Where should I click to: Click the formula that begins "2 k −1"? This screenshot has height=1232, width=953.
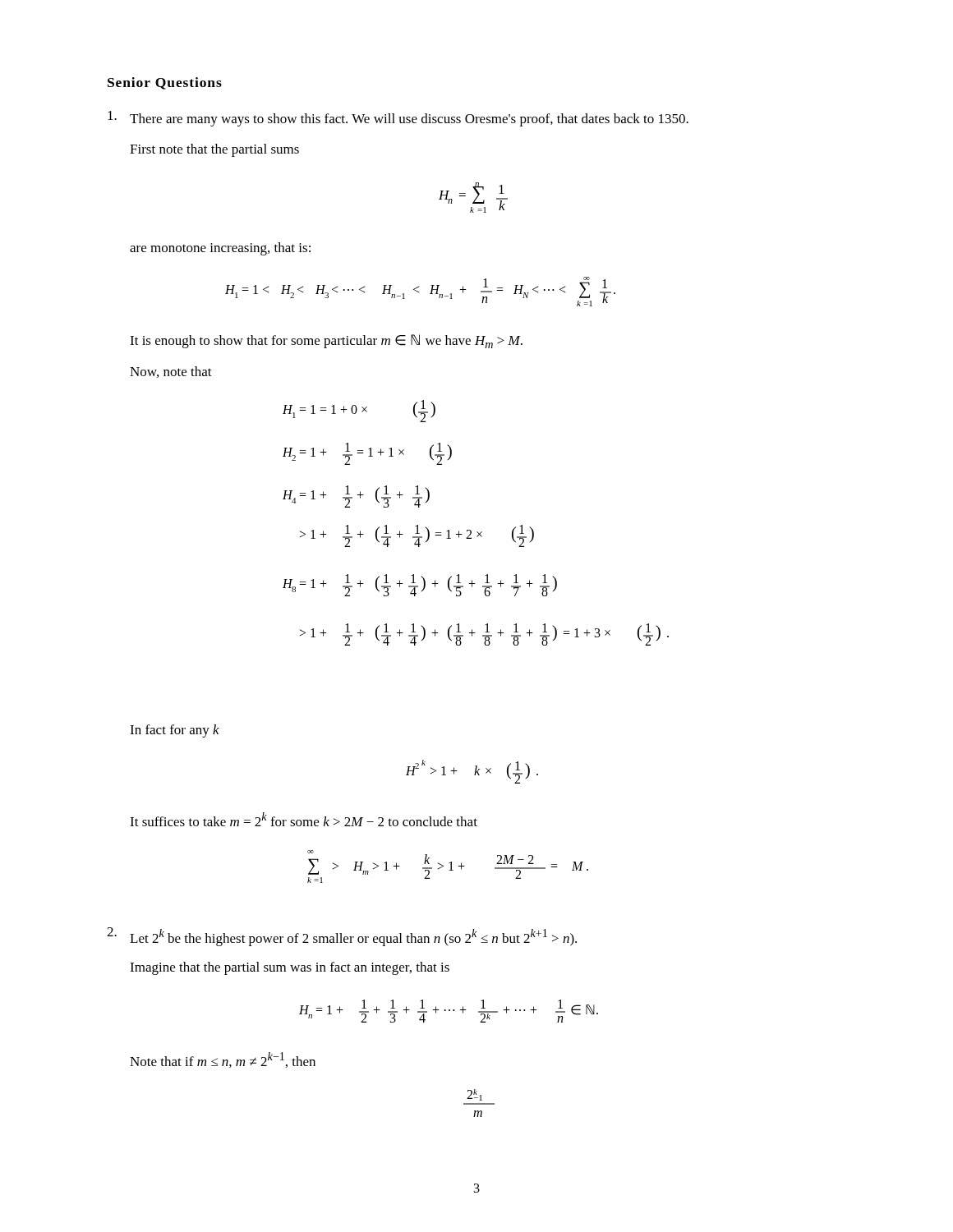click(x=488, y=1102)
